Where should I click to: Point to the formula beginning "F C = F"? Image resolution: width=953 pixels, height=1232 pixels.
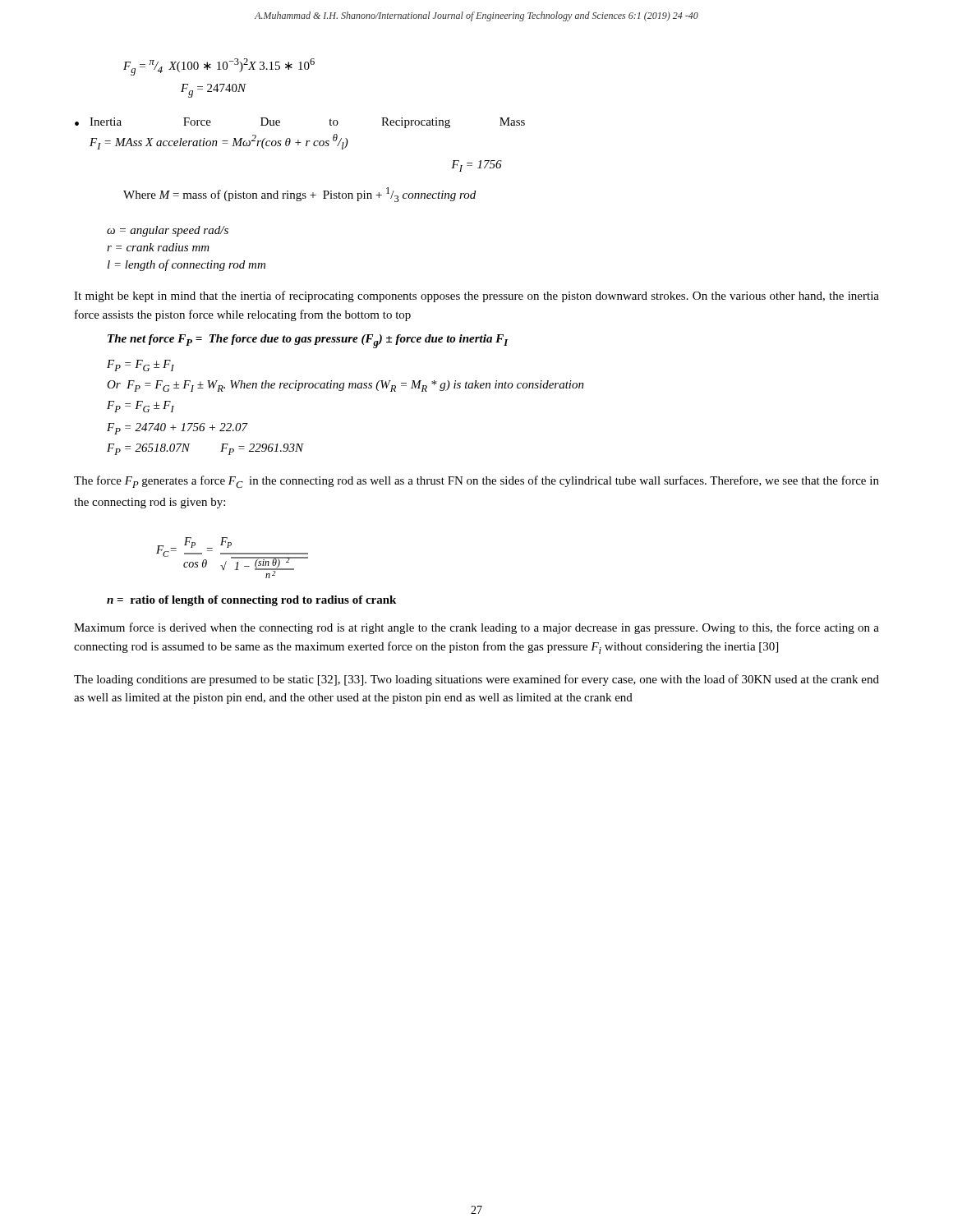(263, 552)
